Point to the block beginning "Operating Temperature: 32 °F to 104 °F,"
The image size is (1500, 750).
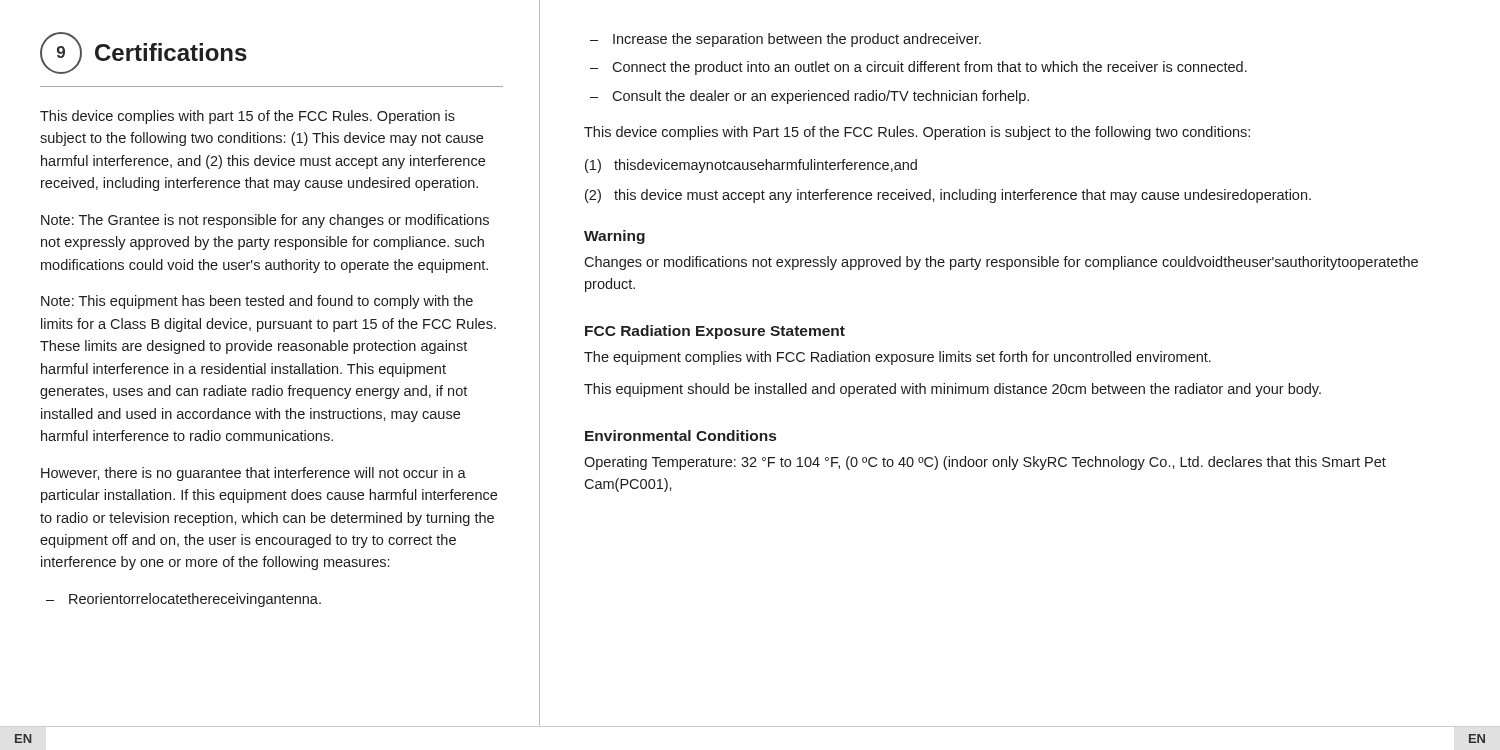(985, 473)
